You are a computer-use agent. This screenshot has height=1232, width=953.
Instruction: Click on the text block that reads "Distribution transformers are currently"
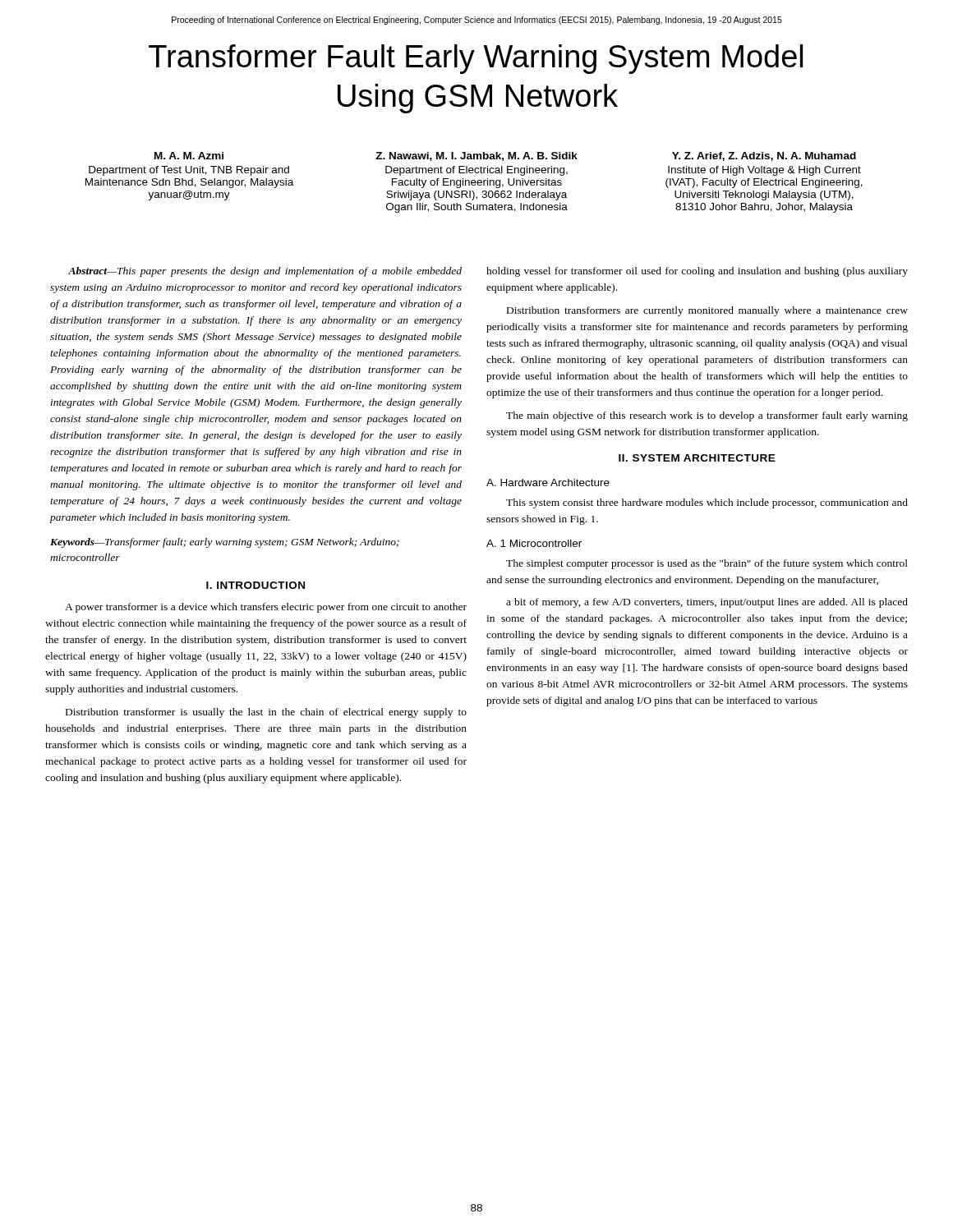[697, 351]
